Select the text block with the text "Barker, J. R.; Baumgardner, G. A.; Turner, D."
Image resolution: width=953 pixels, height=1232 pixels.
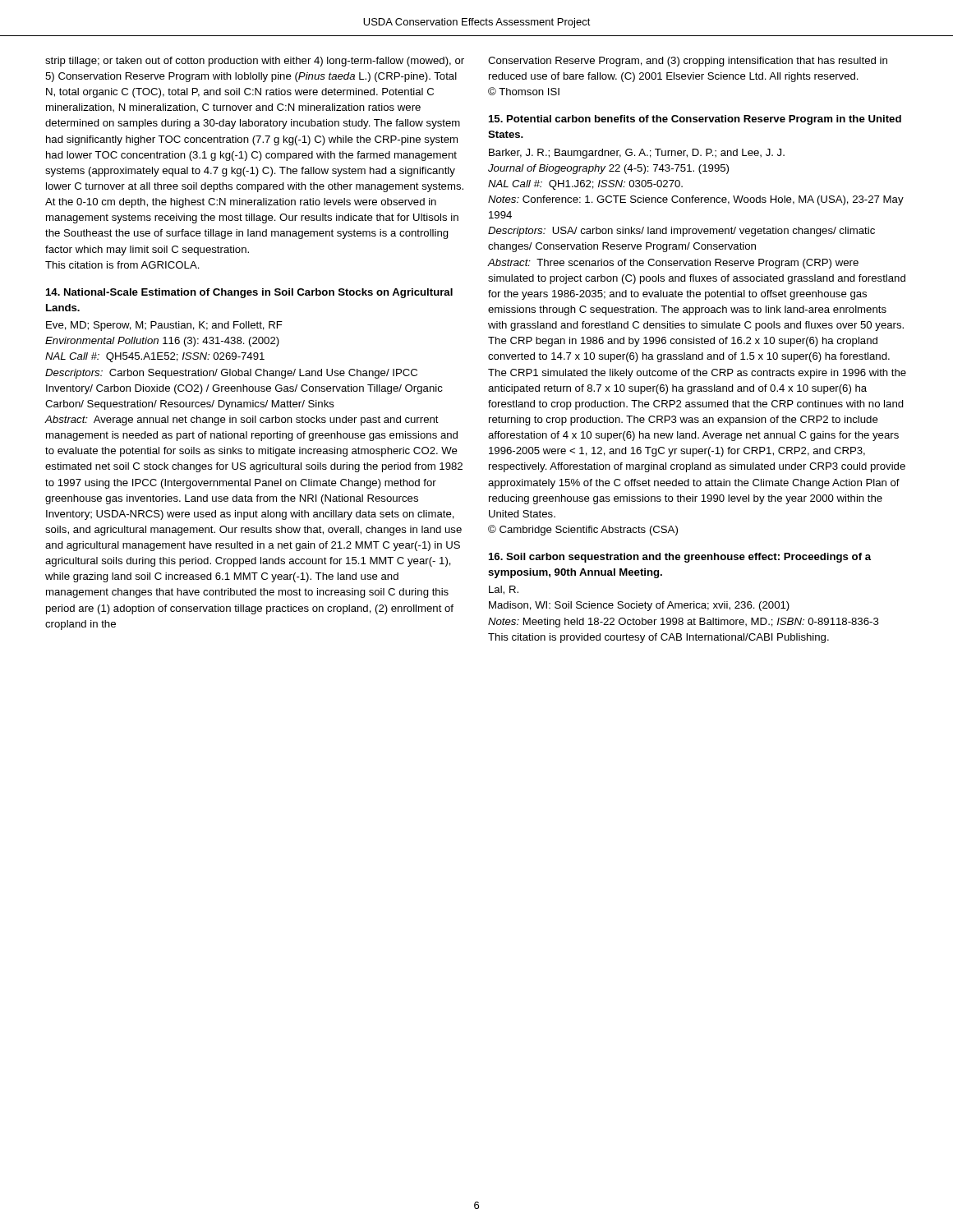pos(697,341)
